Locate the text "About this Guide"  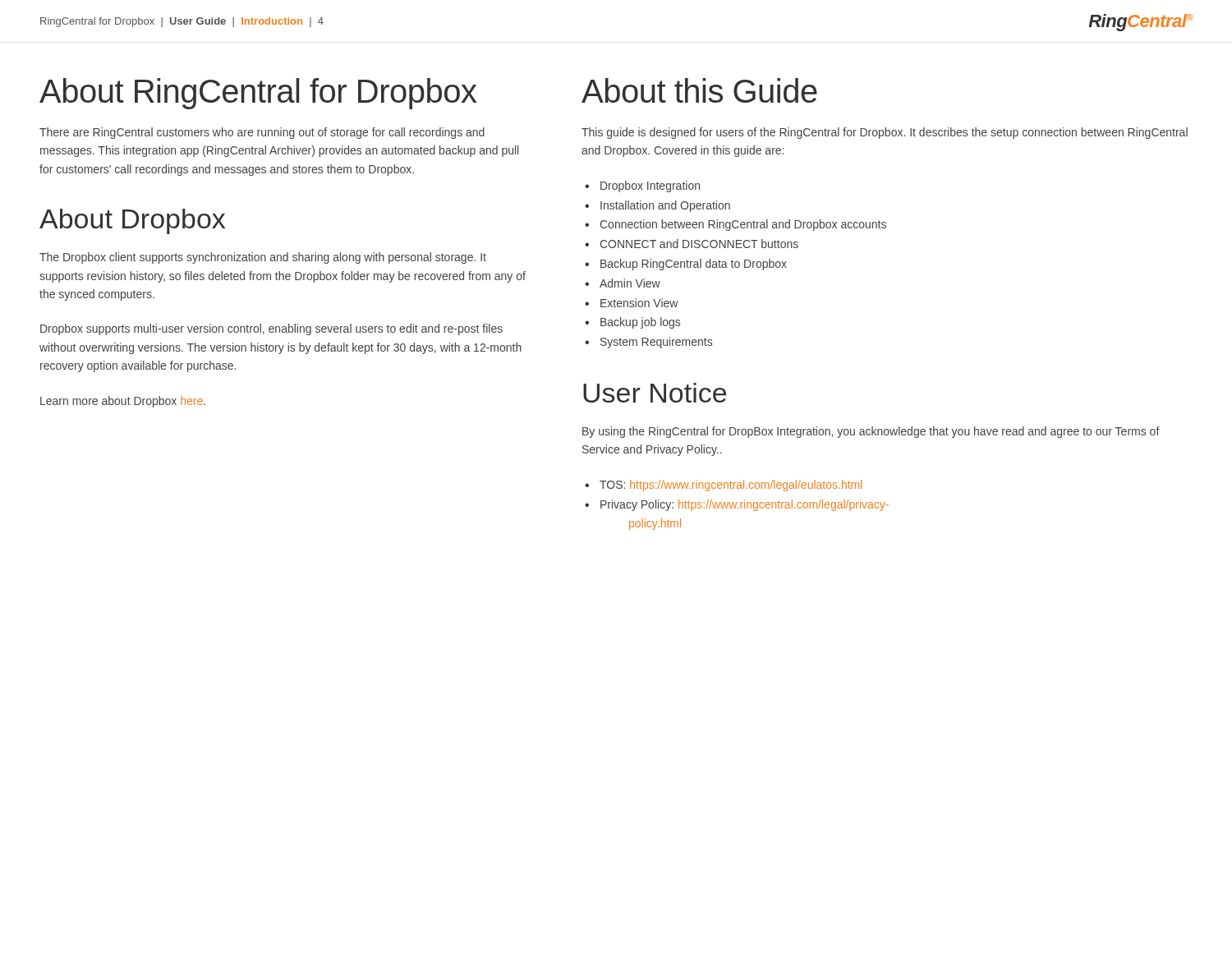(x=700, y=91)
